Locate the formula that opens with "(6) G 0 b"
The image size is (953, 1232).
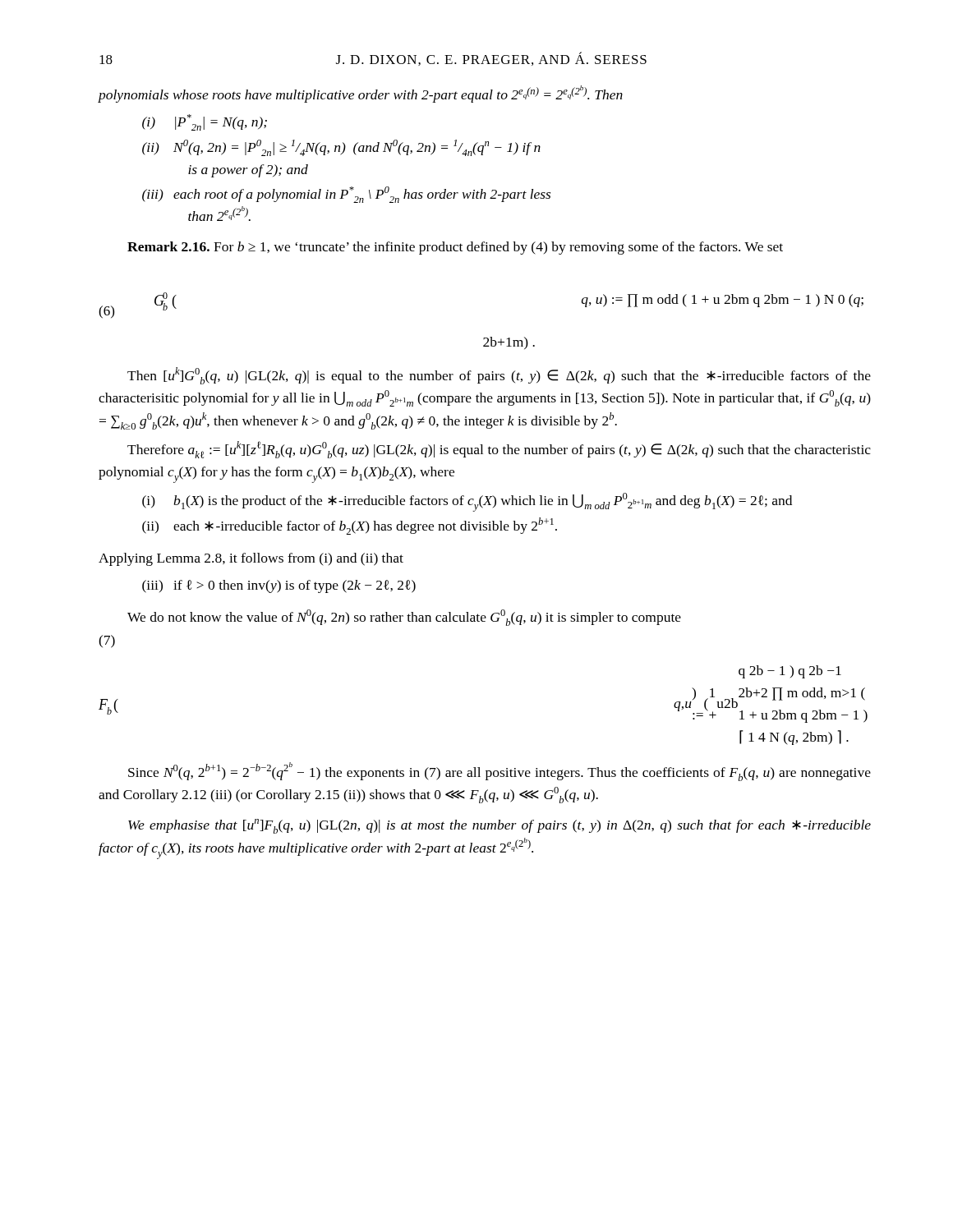[161, 305]
